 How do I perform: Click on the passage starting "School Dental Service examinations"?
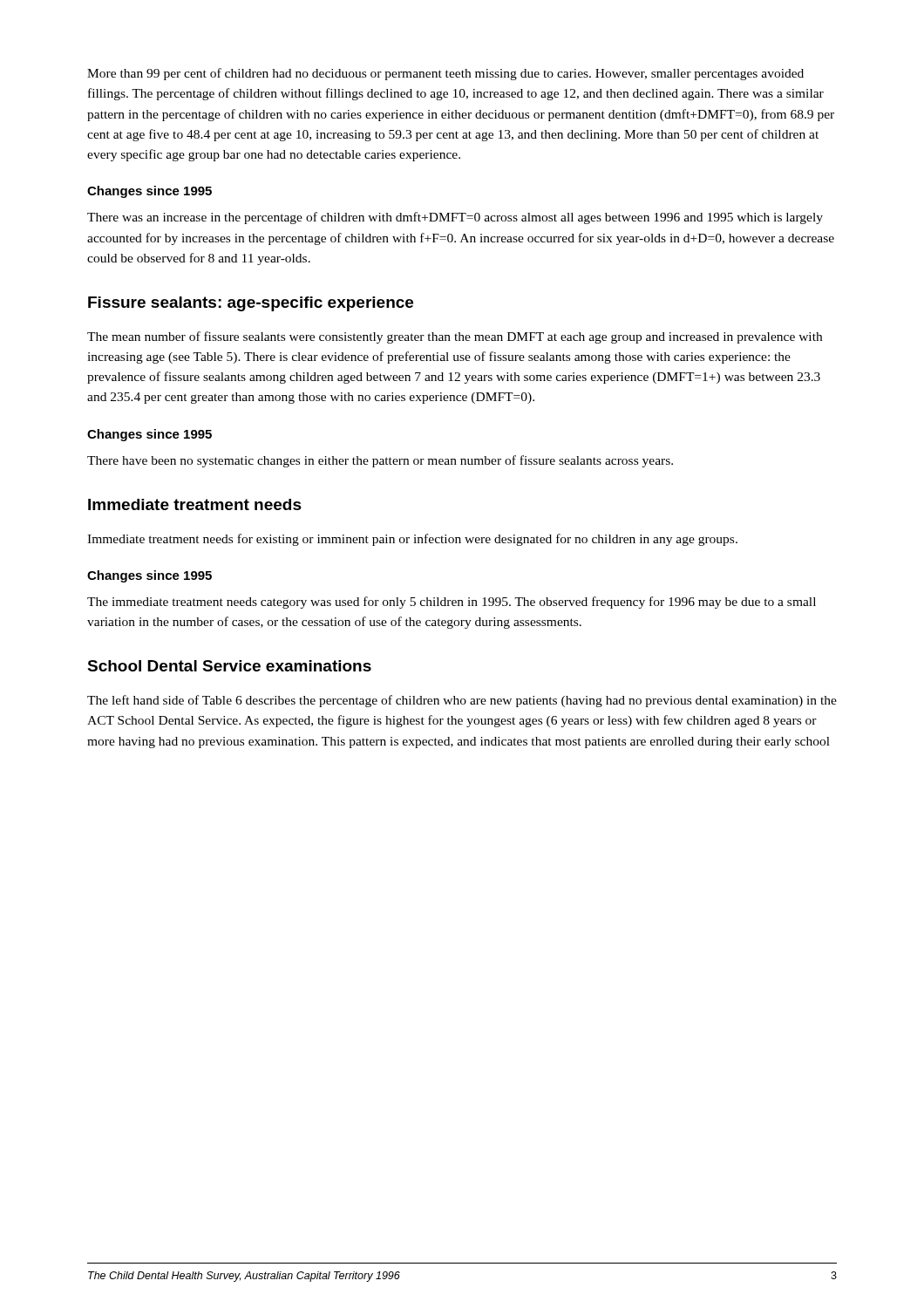pyautogui.click(x=229, y=666)
